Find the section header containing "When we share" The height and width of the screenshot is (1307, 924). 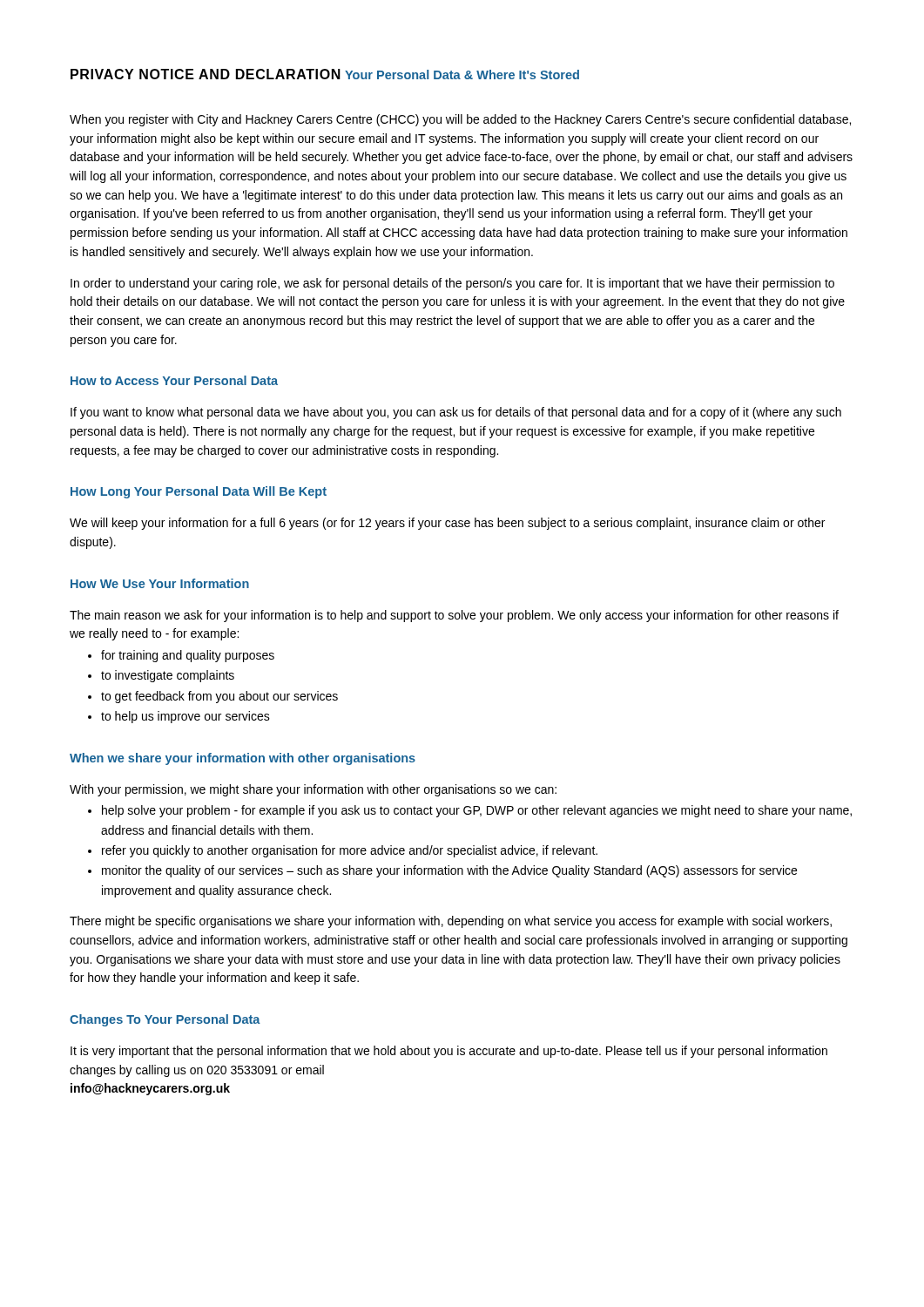pos(243,758)
